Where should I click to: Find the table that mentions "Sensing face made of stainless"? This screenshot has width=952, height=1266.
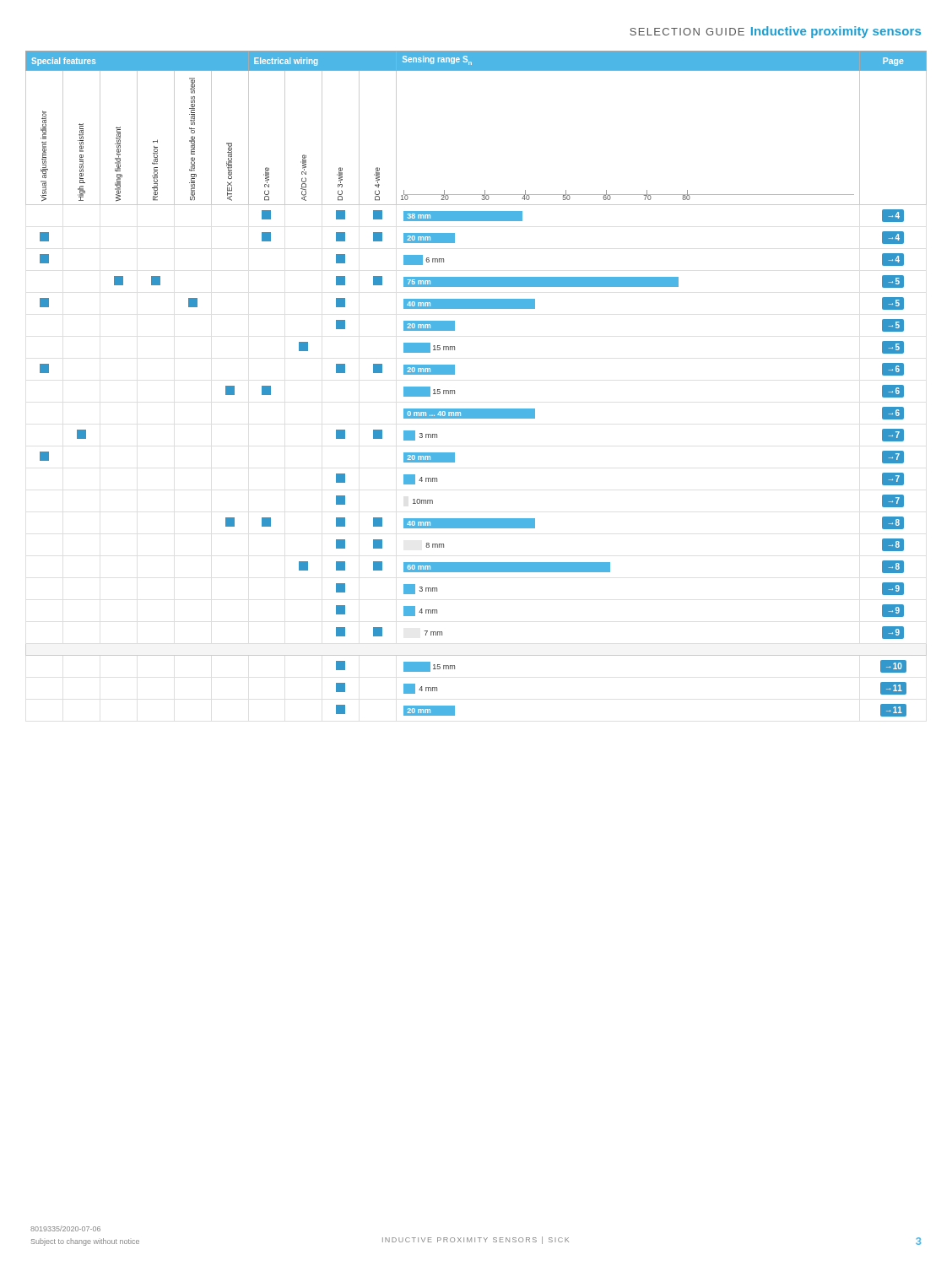[x=476, y=386]
